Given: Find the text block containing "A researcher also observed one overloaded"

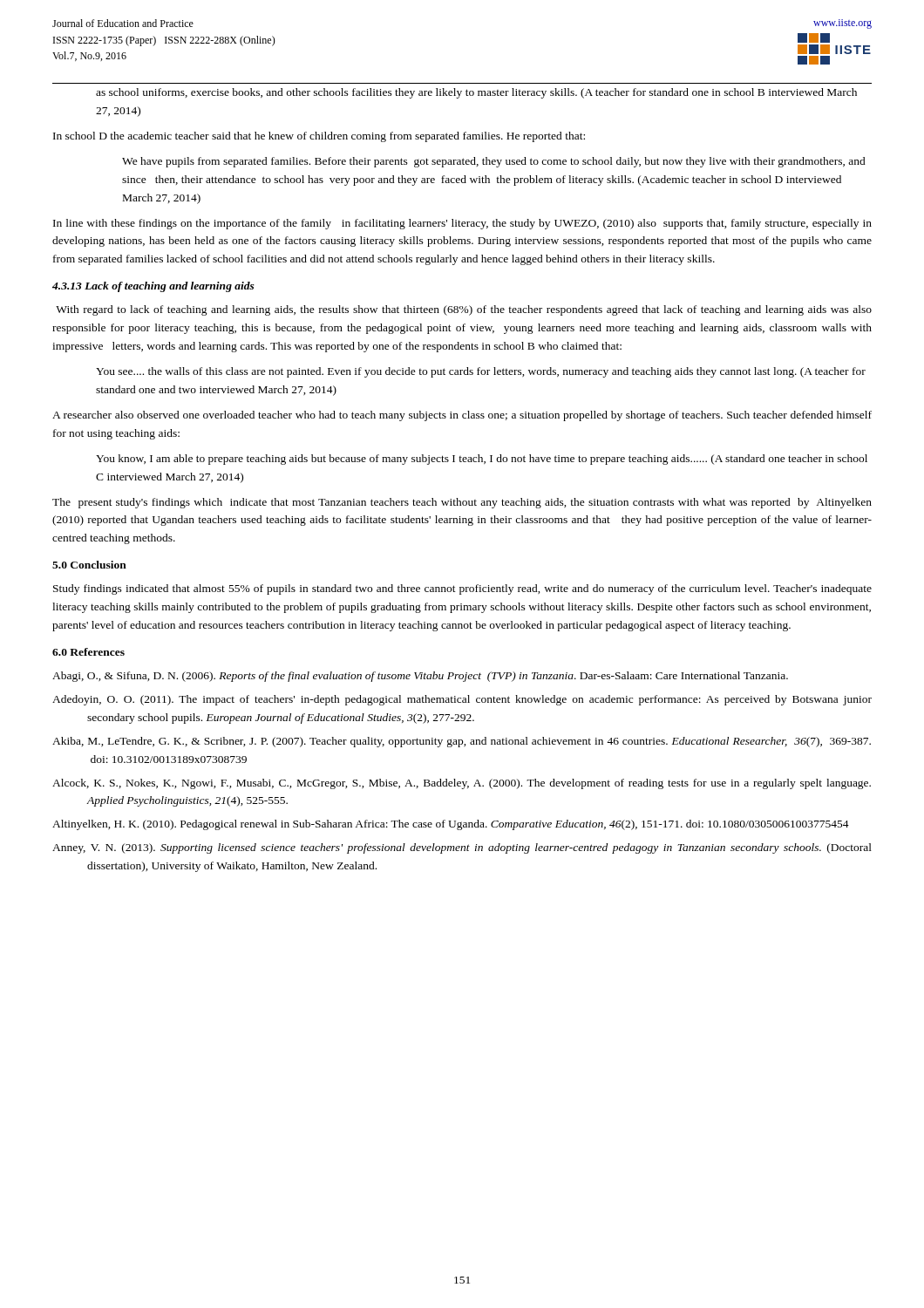Looking at the screenshot, I should tap(462, 424).
